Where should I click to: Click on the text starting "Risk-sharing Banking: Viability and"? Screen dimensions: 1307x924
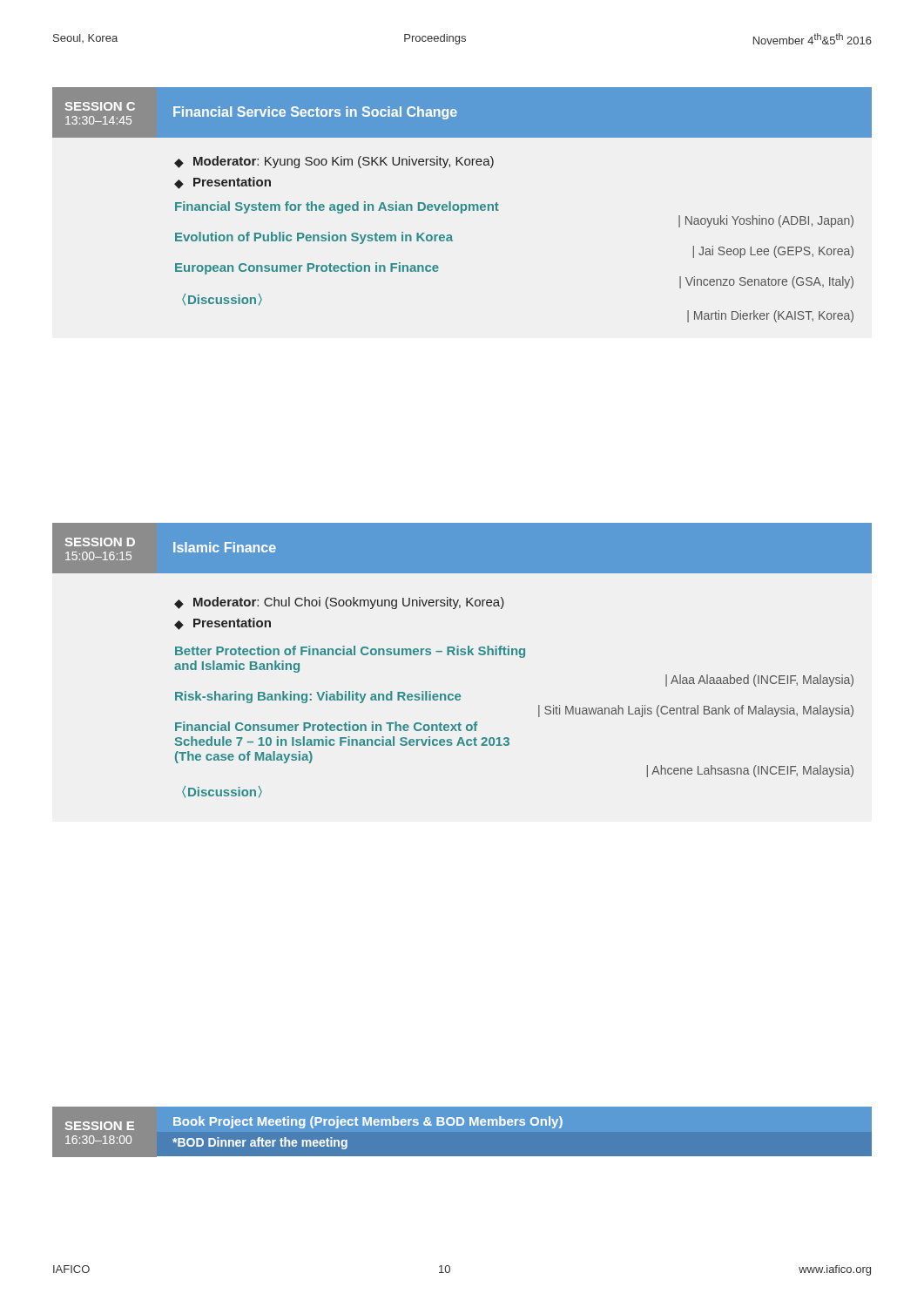pos(318,697)
